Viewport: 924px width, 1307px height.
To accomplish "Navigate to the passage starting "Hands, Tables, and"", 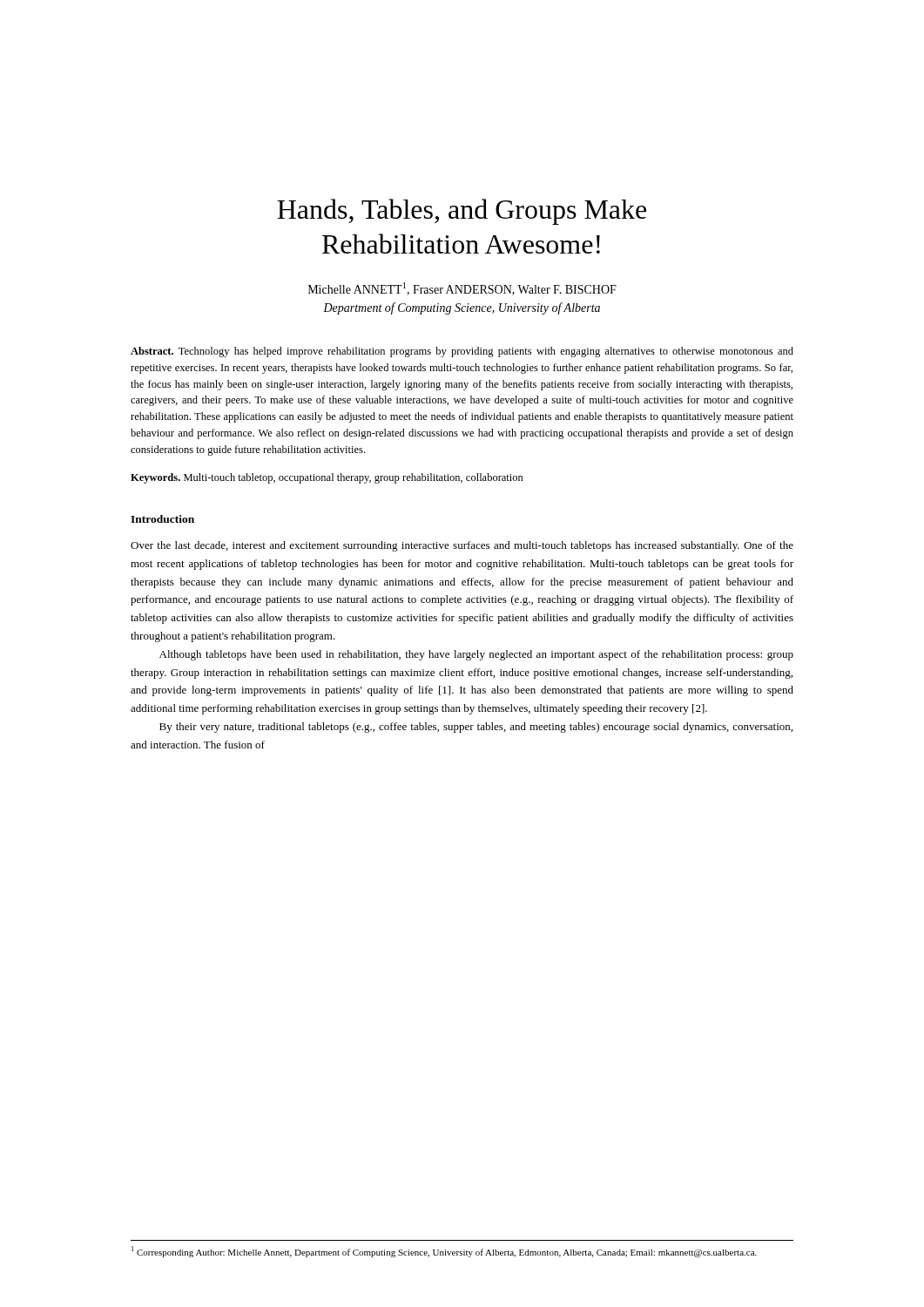I will 462,227.
